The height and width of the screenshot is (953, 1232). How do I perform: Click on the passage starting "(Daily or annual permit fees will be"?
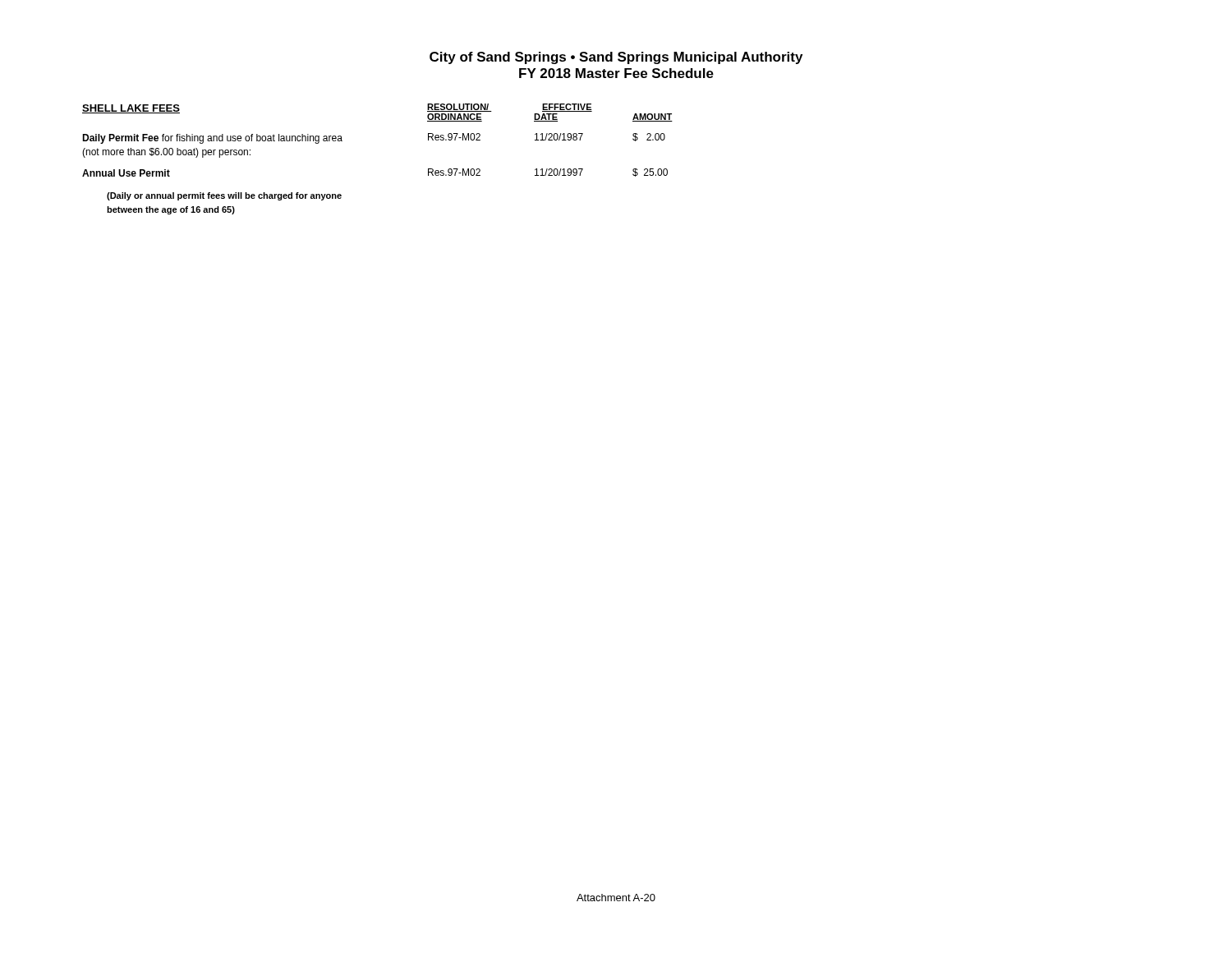pyautogui.click(x=224, y=202)
